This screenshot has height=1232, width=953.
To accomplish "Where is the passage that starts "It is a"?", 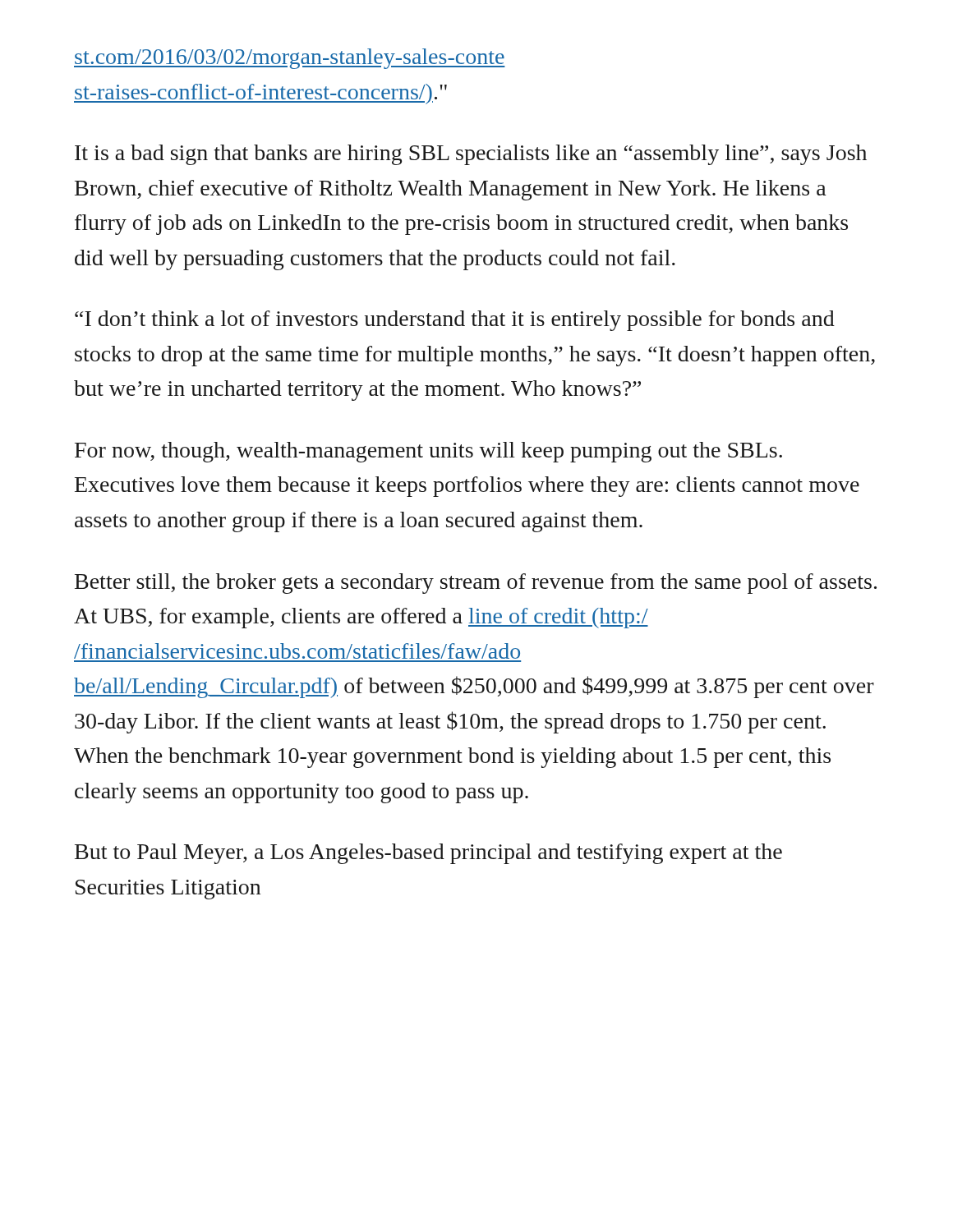I will coord(471,205).
